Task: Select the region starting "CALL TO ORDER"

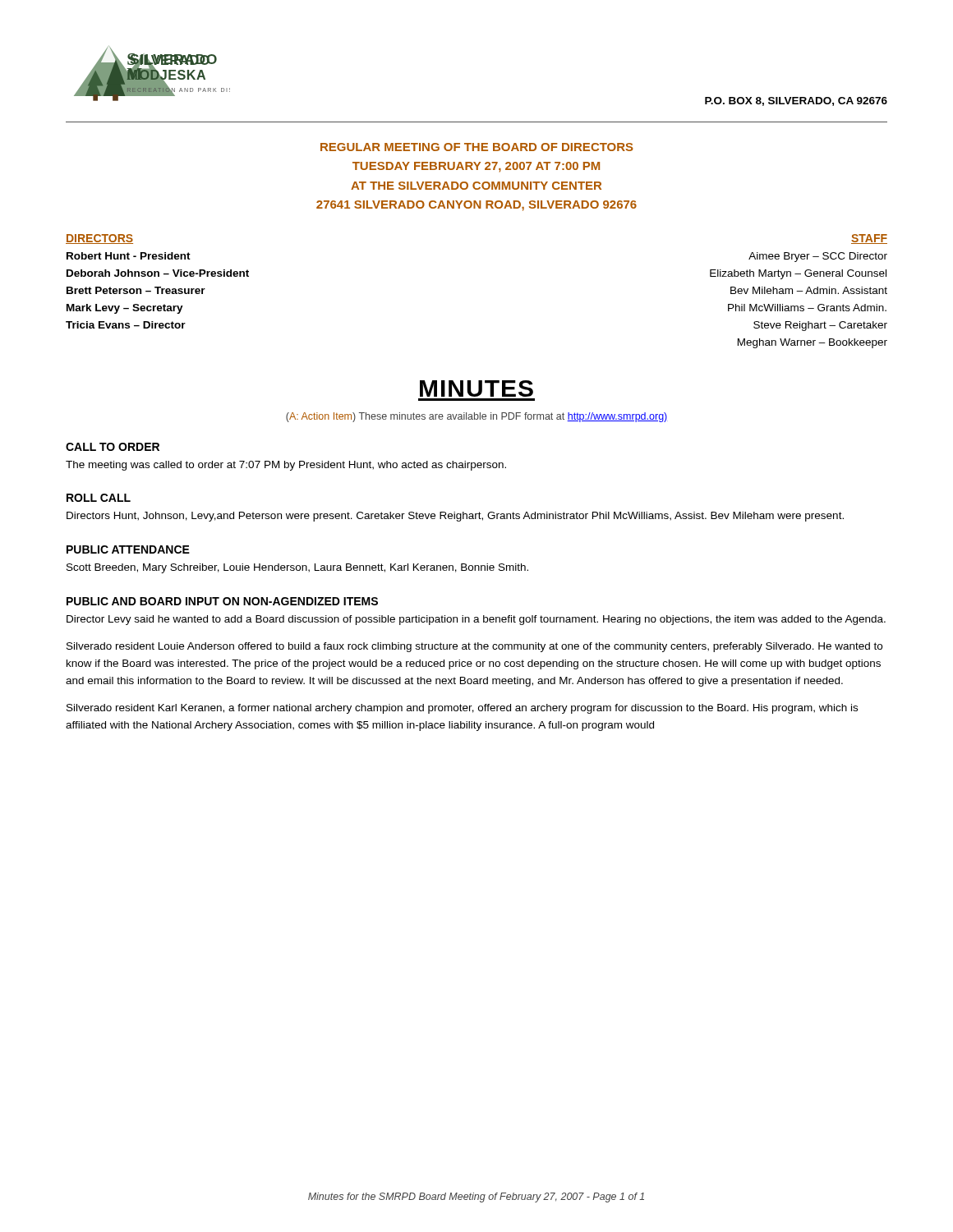Action: pyautogui.click(x=113, y=446)
